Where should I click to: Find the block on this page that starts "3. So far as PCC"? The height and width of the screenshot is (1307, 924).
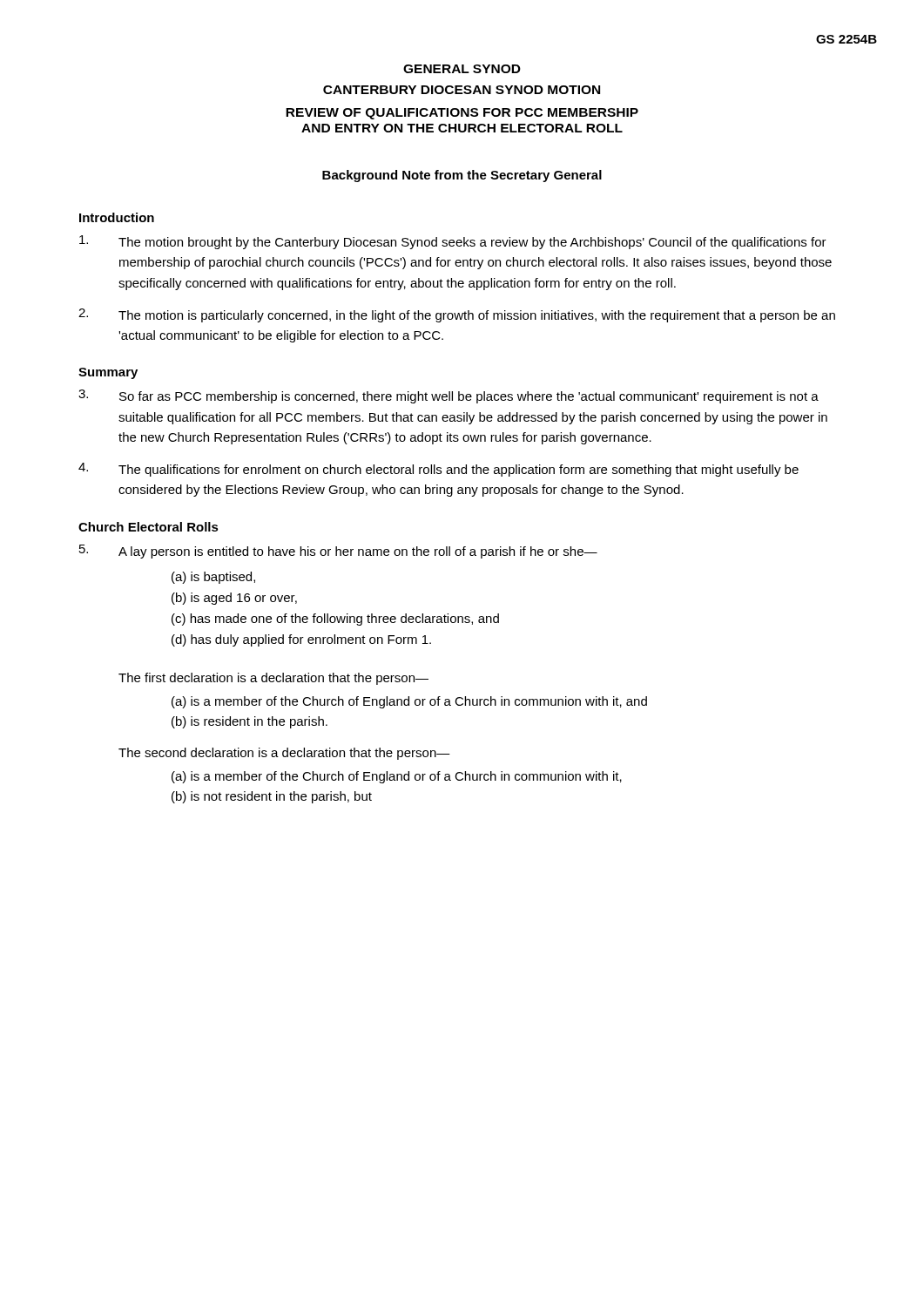462,417
